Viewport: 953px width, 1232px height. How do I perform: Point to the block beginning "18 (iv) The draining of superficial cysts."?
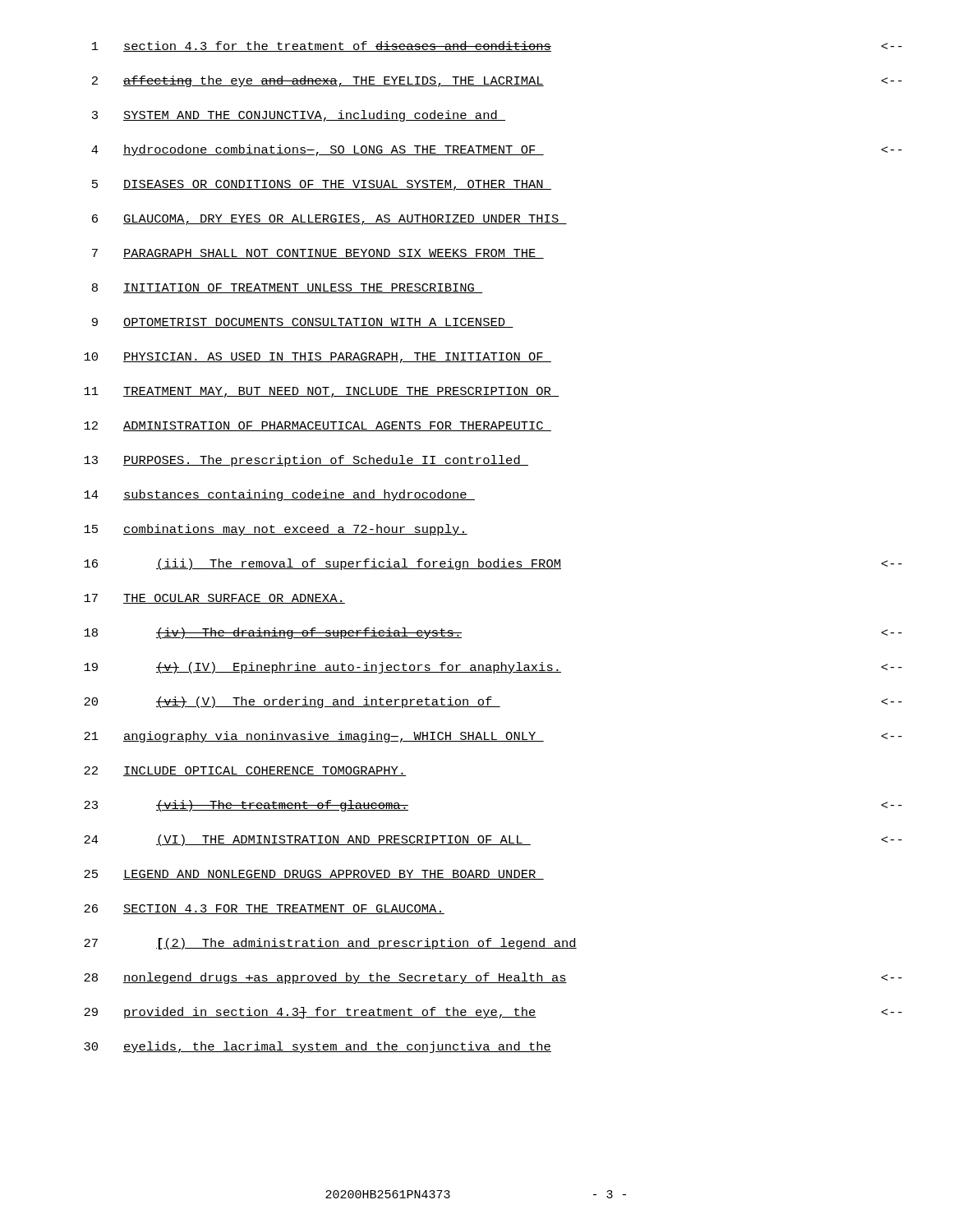87,633
